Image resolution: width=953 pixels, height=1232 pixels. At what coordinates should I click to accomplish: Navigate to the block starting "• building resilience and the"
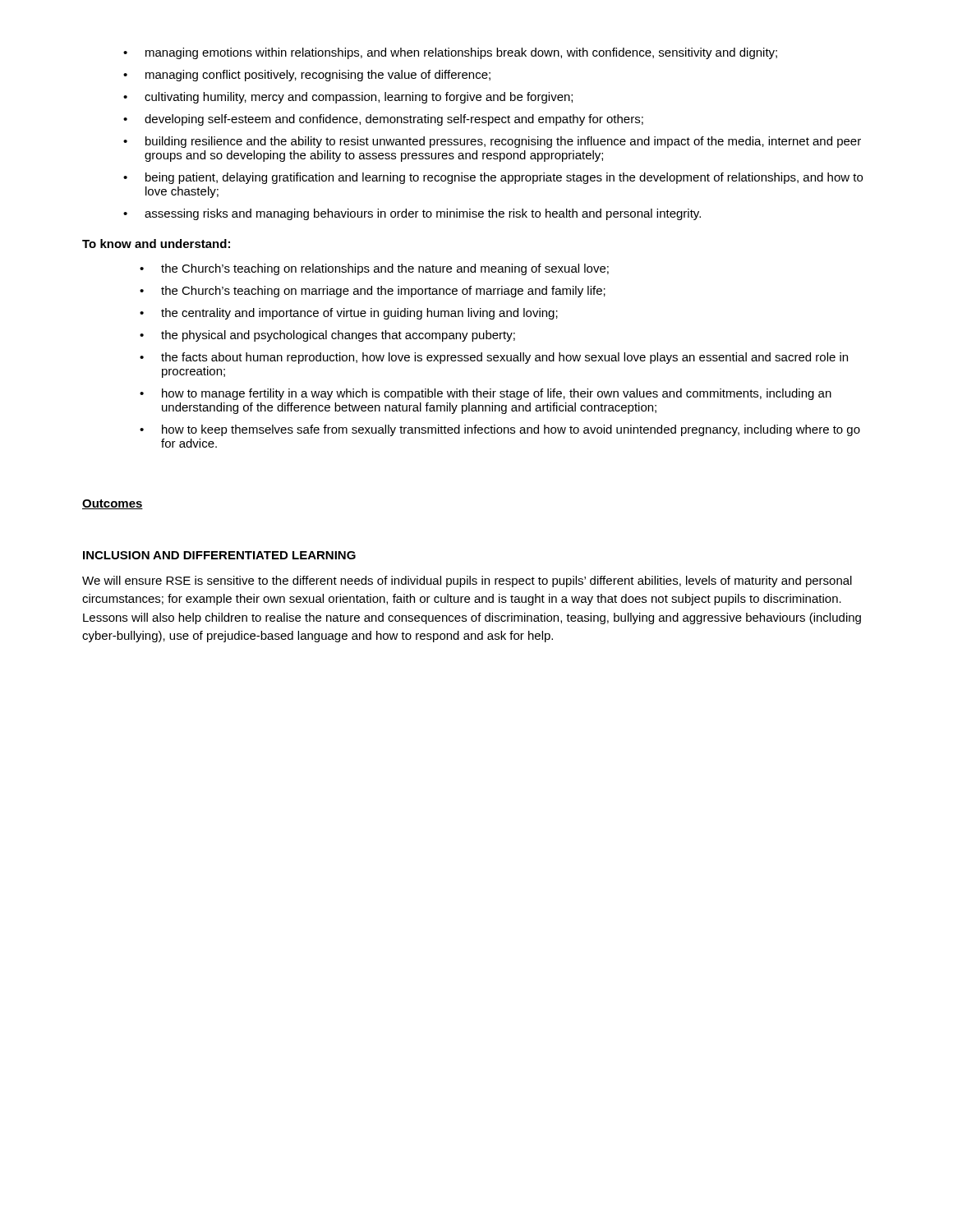click(497, 148)
